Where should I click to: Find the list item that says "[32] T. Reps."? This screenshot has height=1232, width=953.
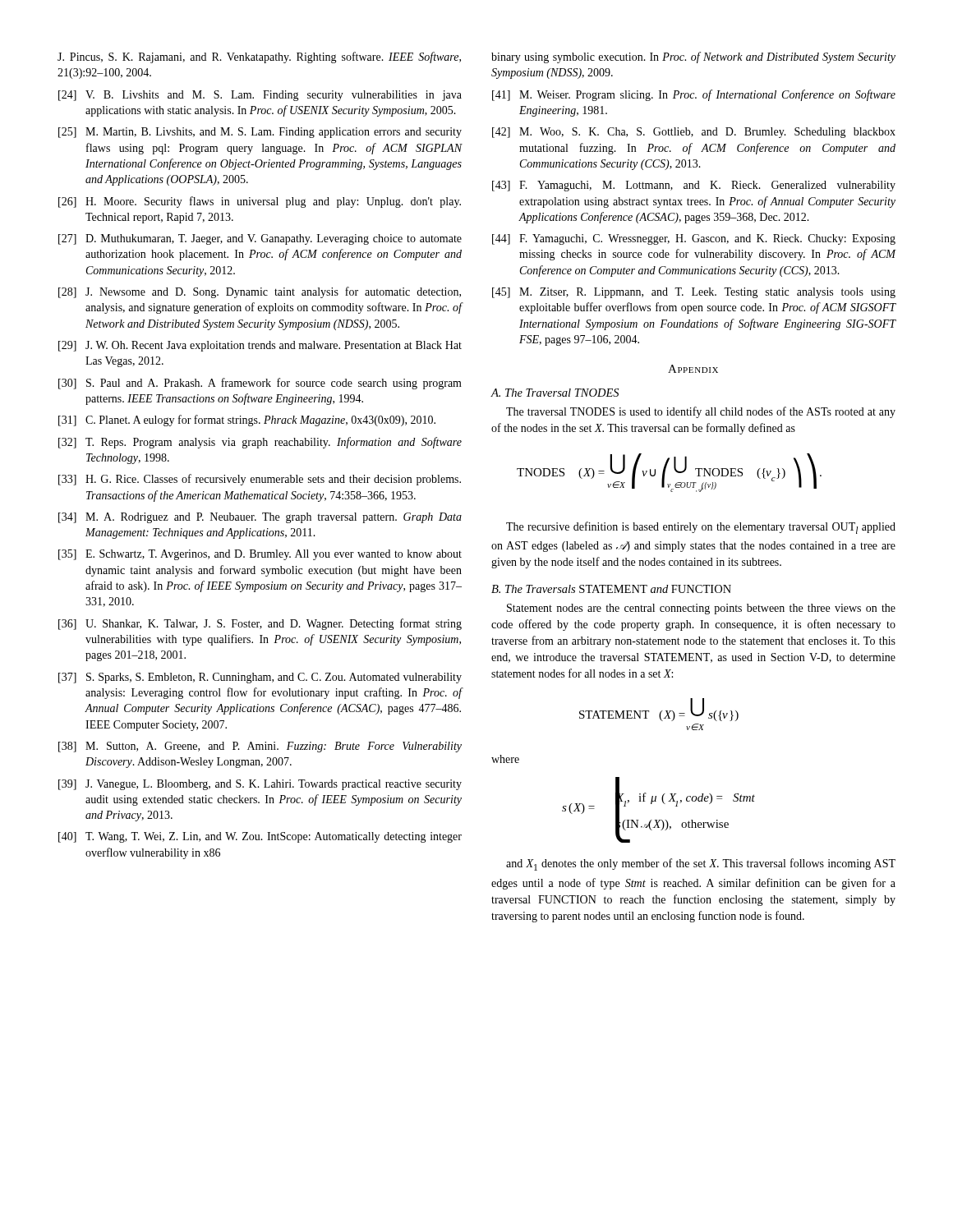click(260, 450)
